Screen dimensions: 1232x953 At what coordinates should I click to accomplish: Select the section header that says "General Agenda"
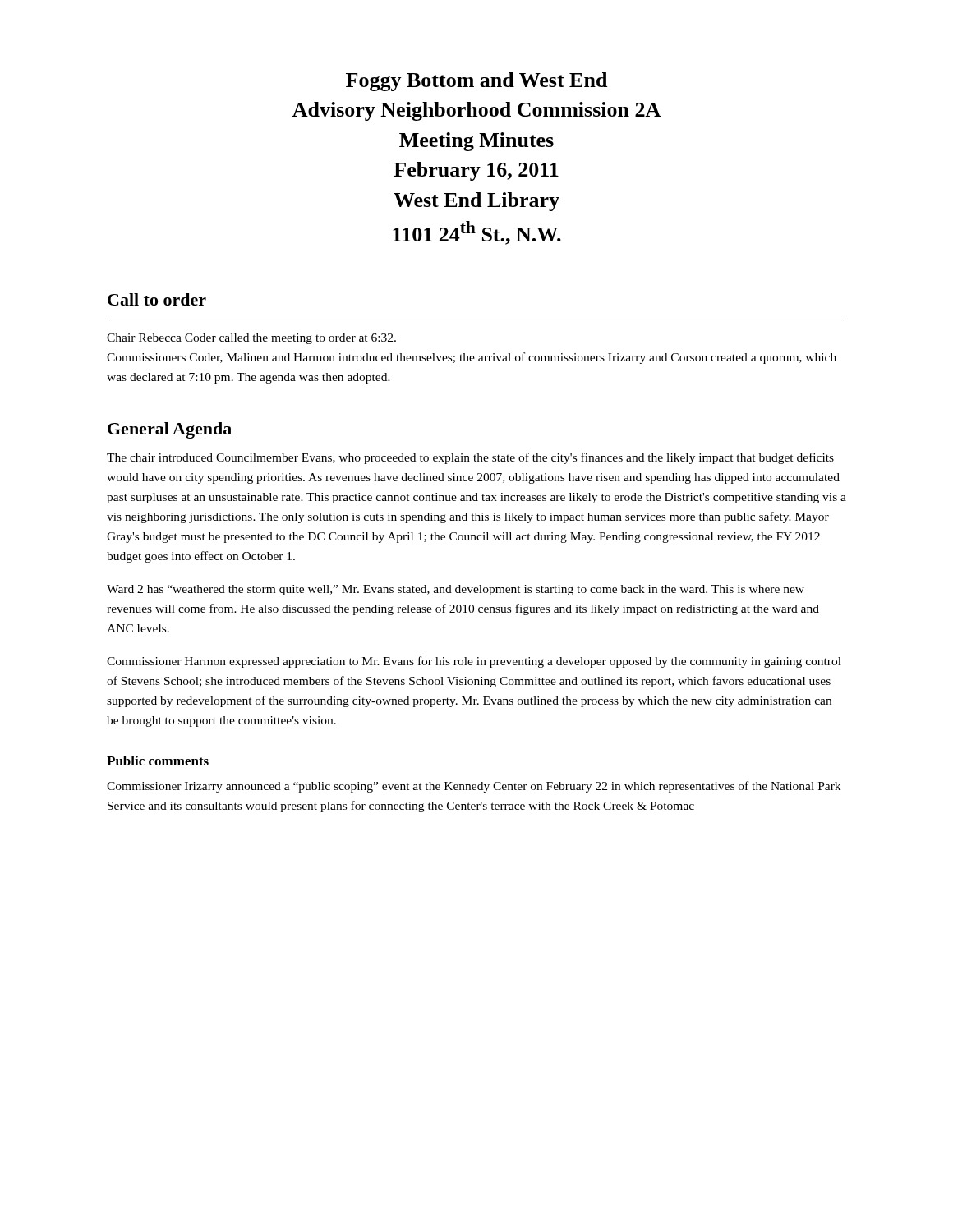pos(170,430)
